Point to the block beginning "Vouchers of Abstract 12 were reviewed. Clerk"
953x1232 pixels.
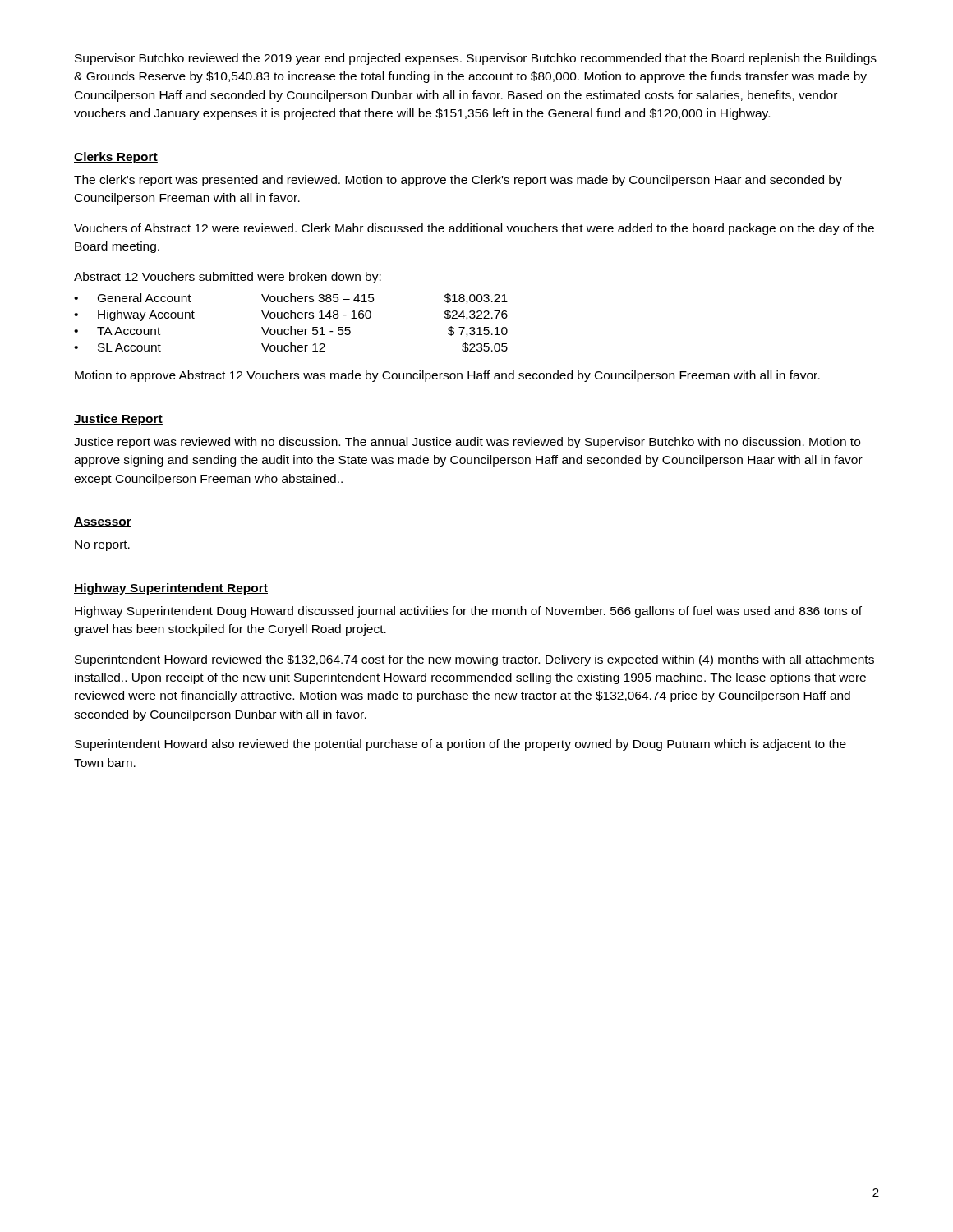(x=476, y=238)
